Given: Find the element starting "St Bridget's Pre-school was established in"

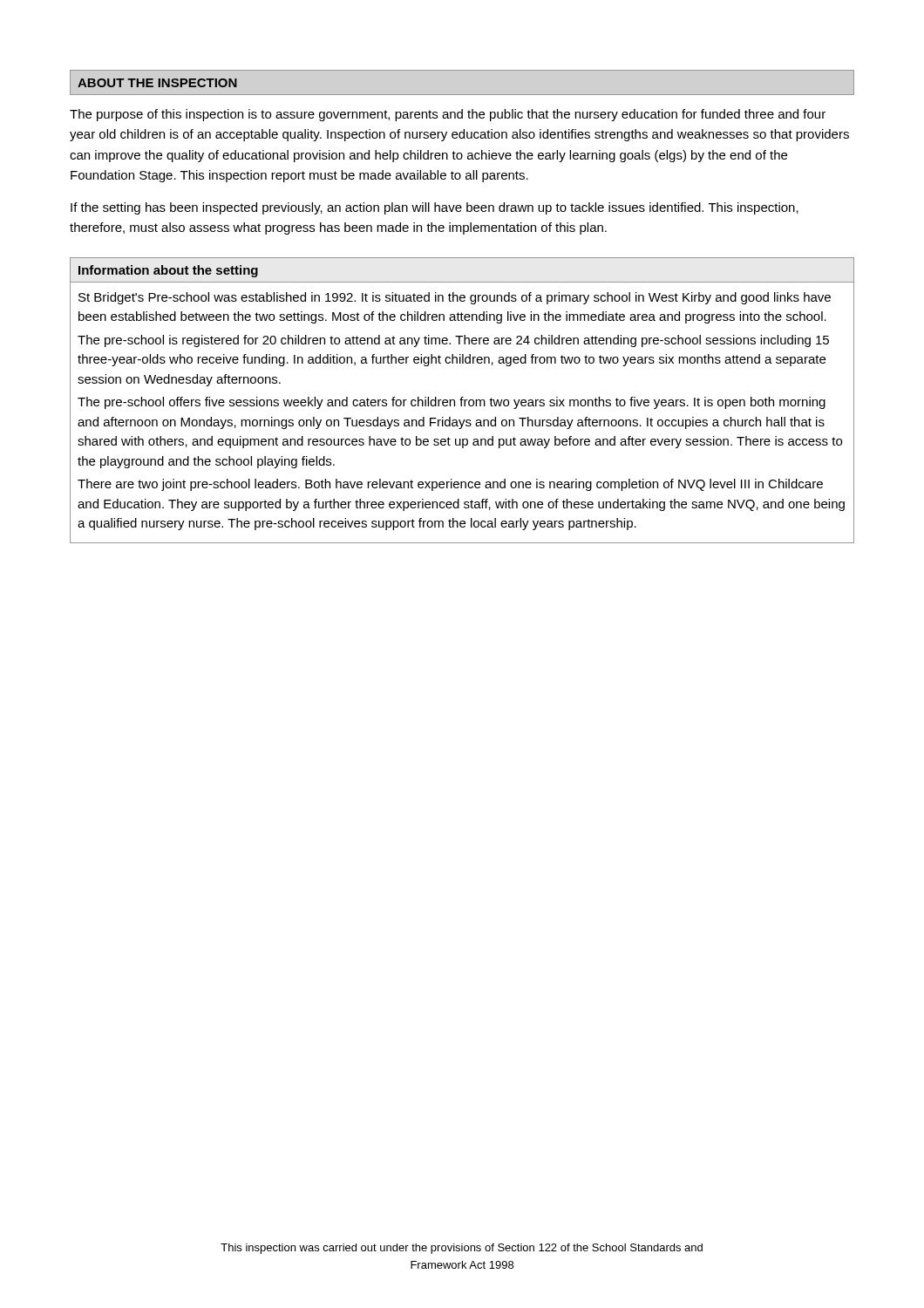Looking at the screenshot, I should pyautogui.click(x=462, y=307).
